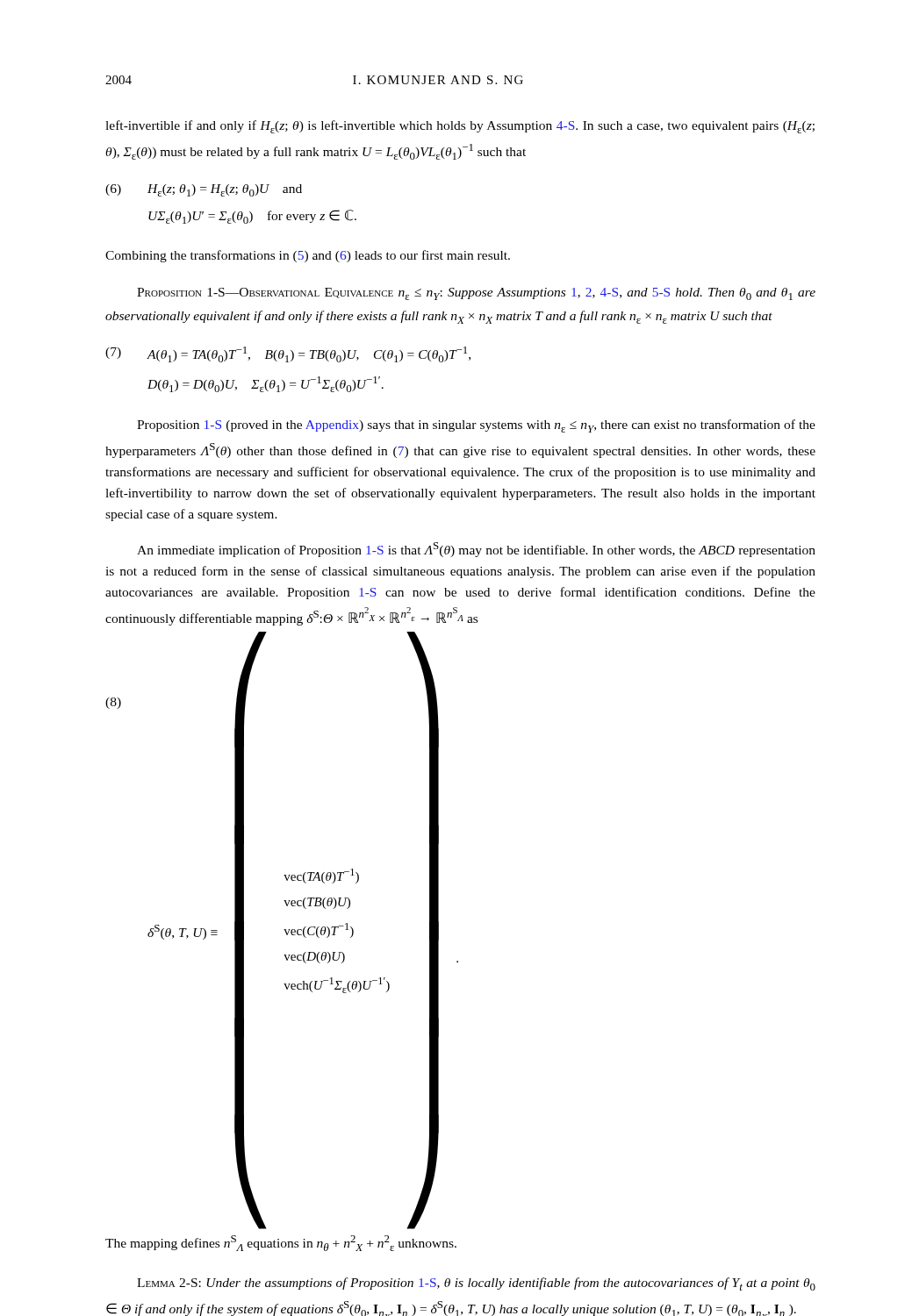
Task: Navigate to the region starting "Lemma 2-S: Under the assumptions of Proposition"
Action: click(460, 1294)
